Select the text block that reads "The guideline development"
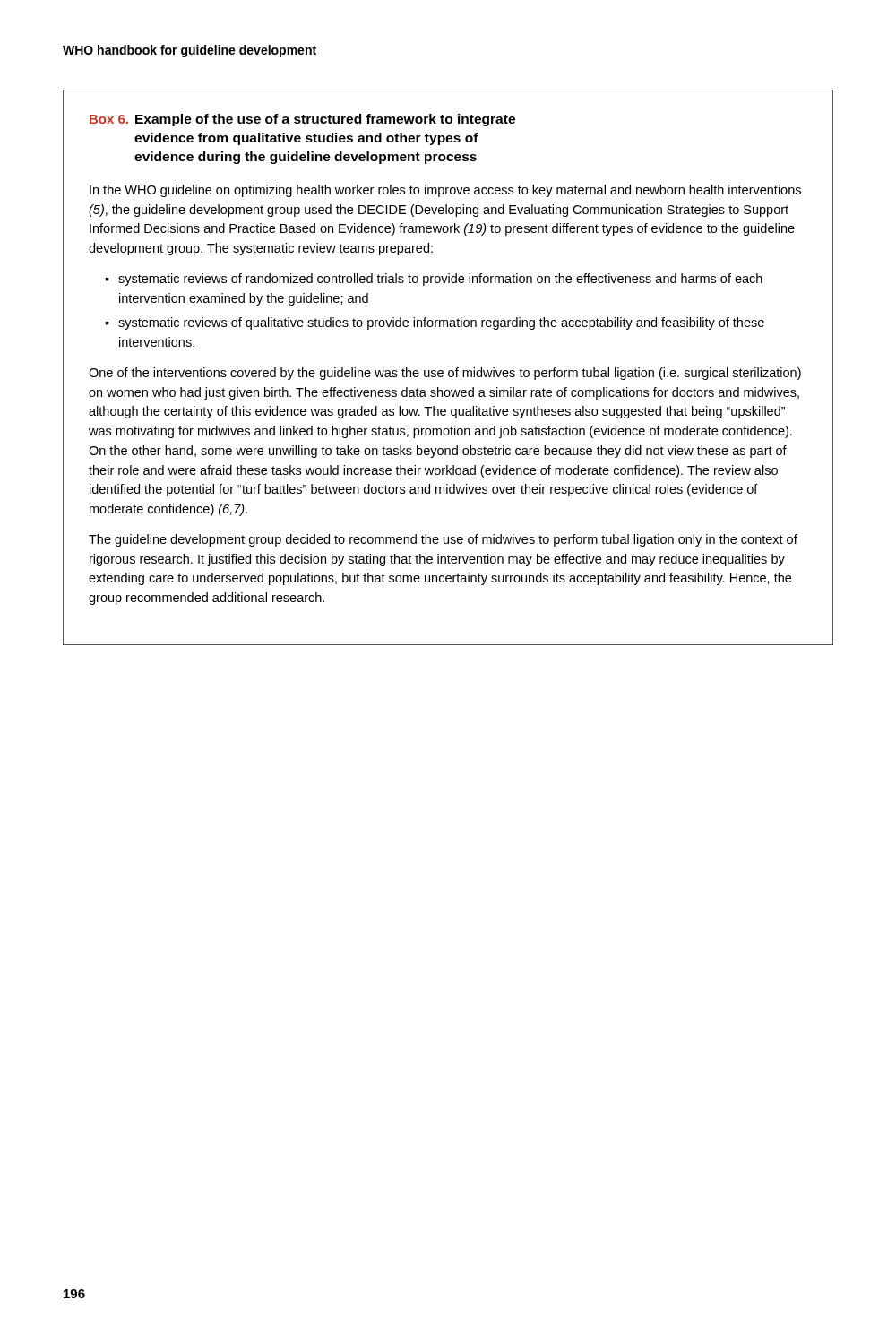Screen dimensions: 1344x896 (448, 569)
